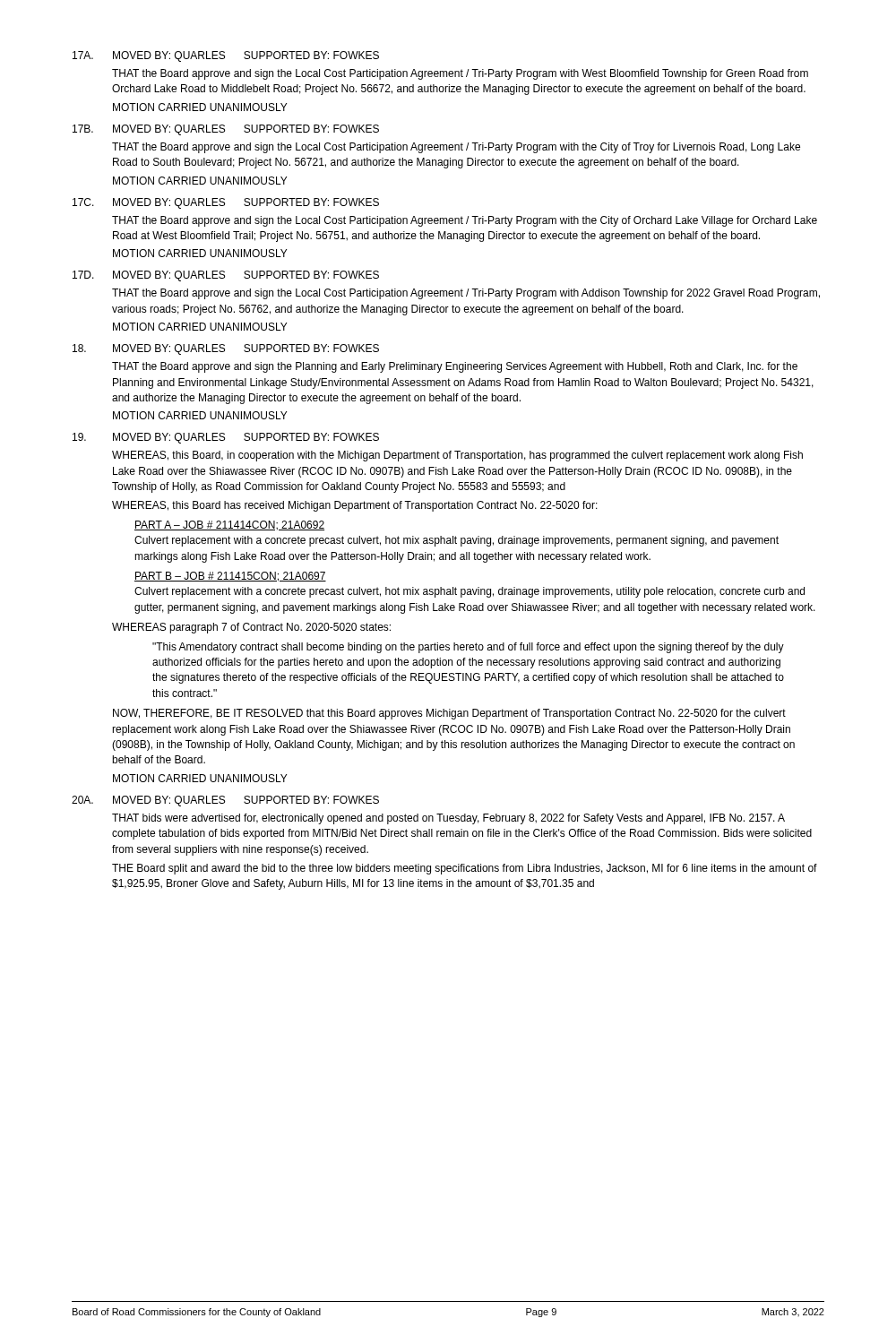Locate the element starting "17C. MOVED BY: QUARLES SUPPORTED"
The width and height of the screenshot is (896, 1344).
tap(448, 228)
